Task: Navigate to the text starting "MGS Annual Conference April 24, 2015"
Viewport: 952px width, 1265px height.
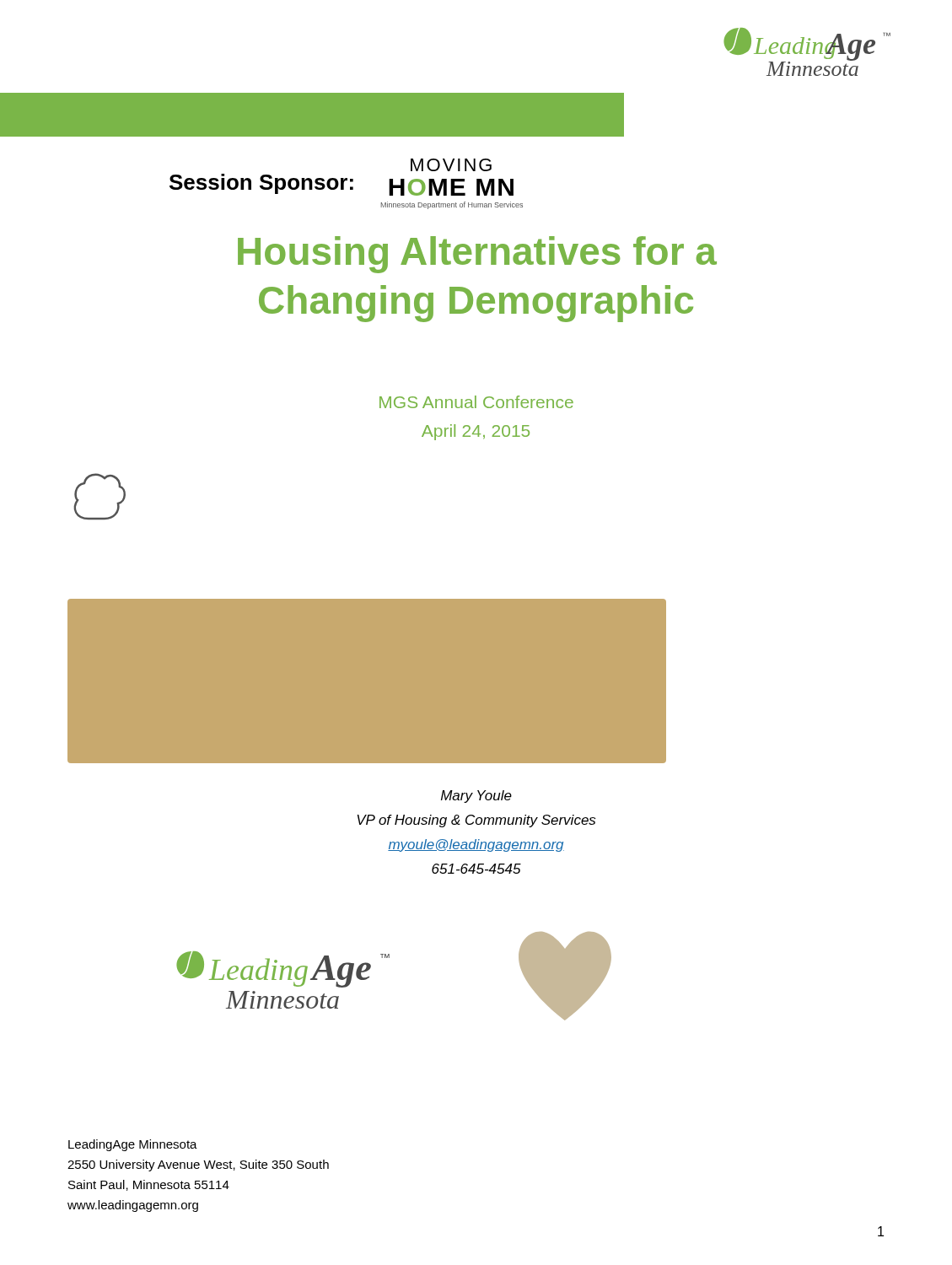Action: tap(476, 416)
